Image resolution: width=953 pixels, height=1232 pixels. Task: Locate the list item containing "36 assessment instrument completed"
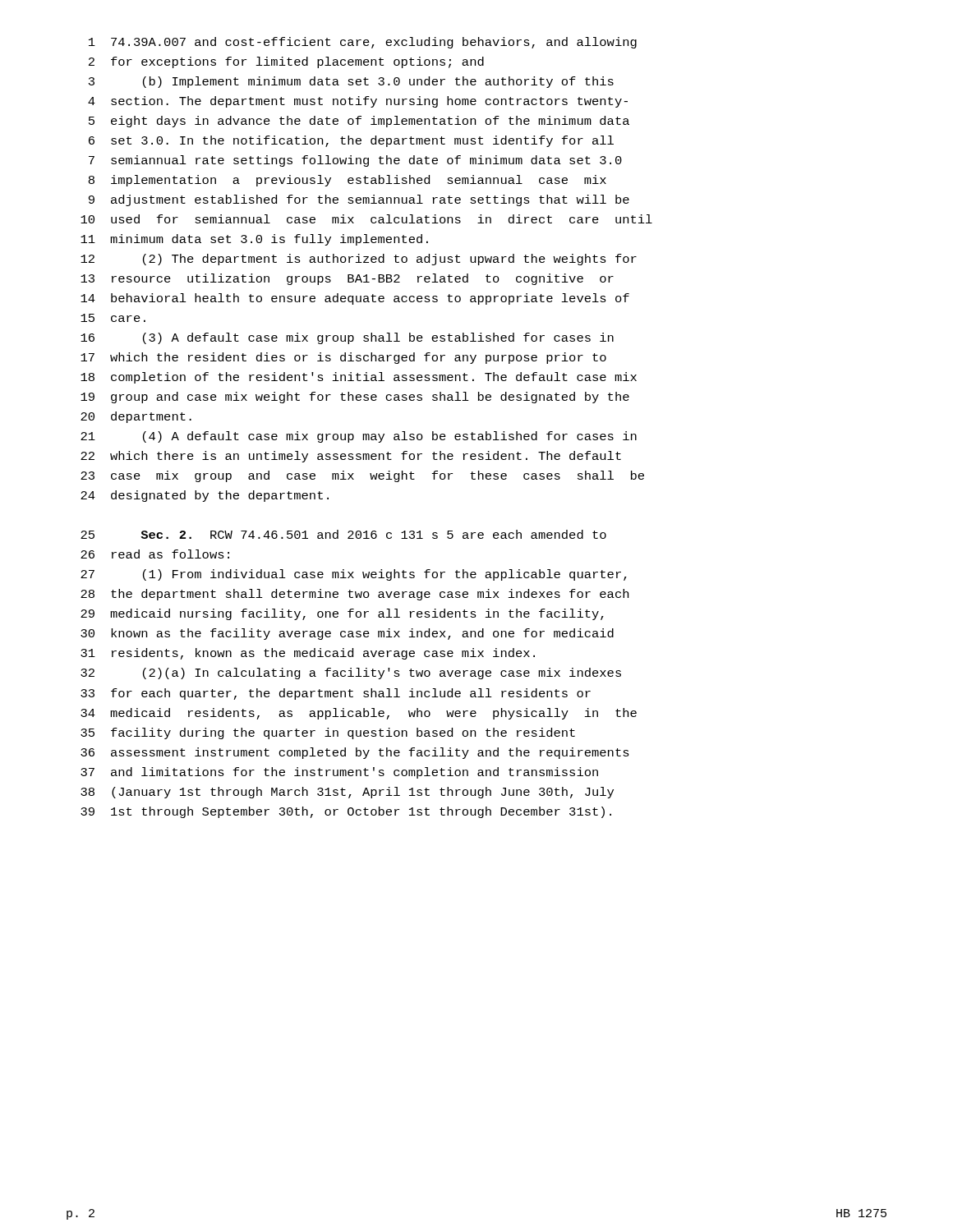point(476,753)
